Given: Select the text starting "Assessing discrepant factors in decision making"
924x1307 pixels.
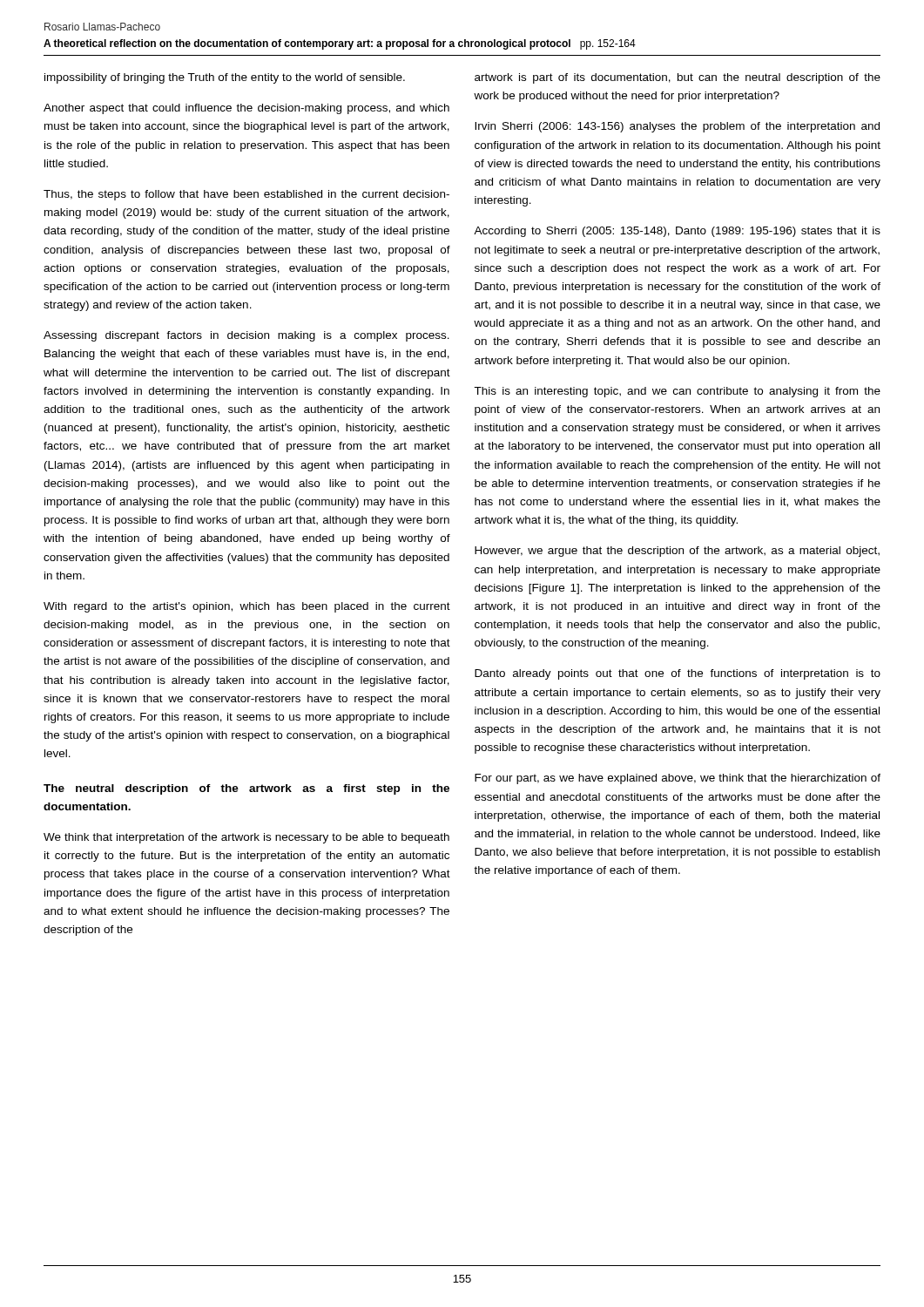Looking at the screenshot, I should pyautogui.click(x=247, y=455).
